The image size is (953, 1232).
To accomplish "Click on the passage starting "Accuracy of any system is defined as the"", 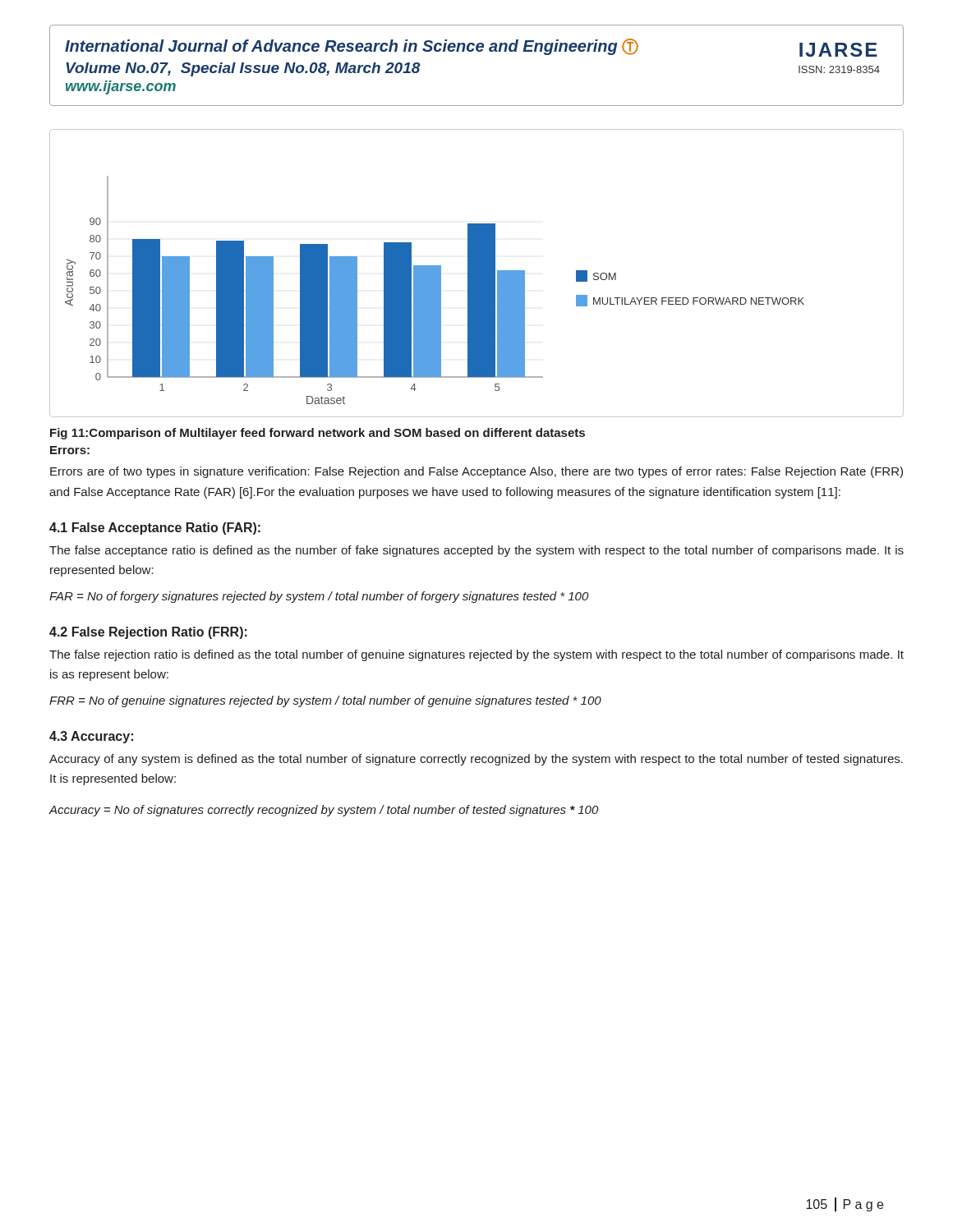I will tap(476, 768).
